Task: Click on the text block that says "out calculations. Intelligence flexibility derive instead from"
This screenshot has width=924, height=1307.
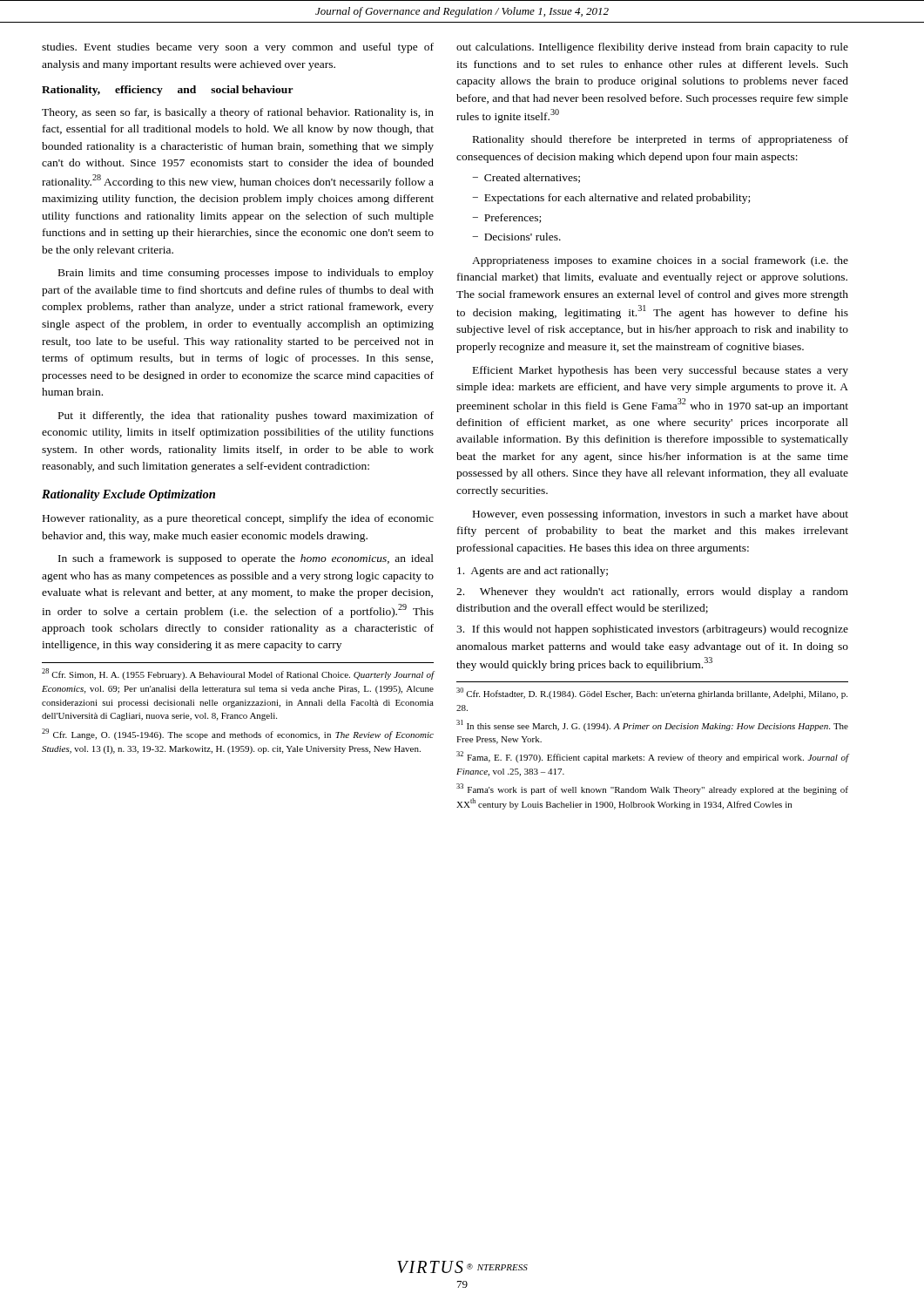Action: point(652,82)
